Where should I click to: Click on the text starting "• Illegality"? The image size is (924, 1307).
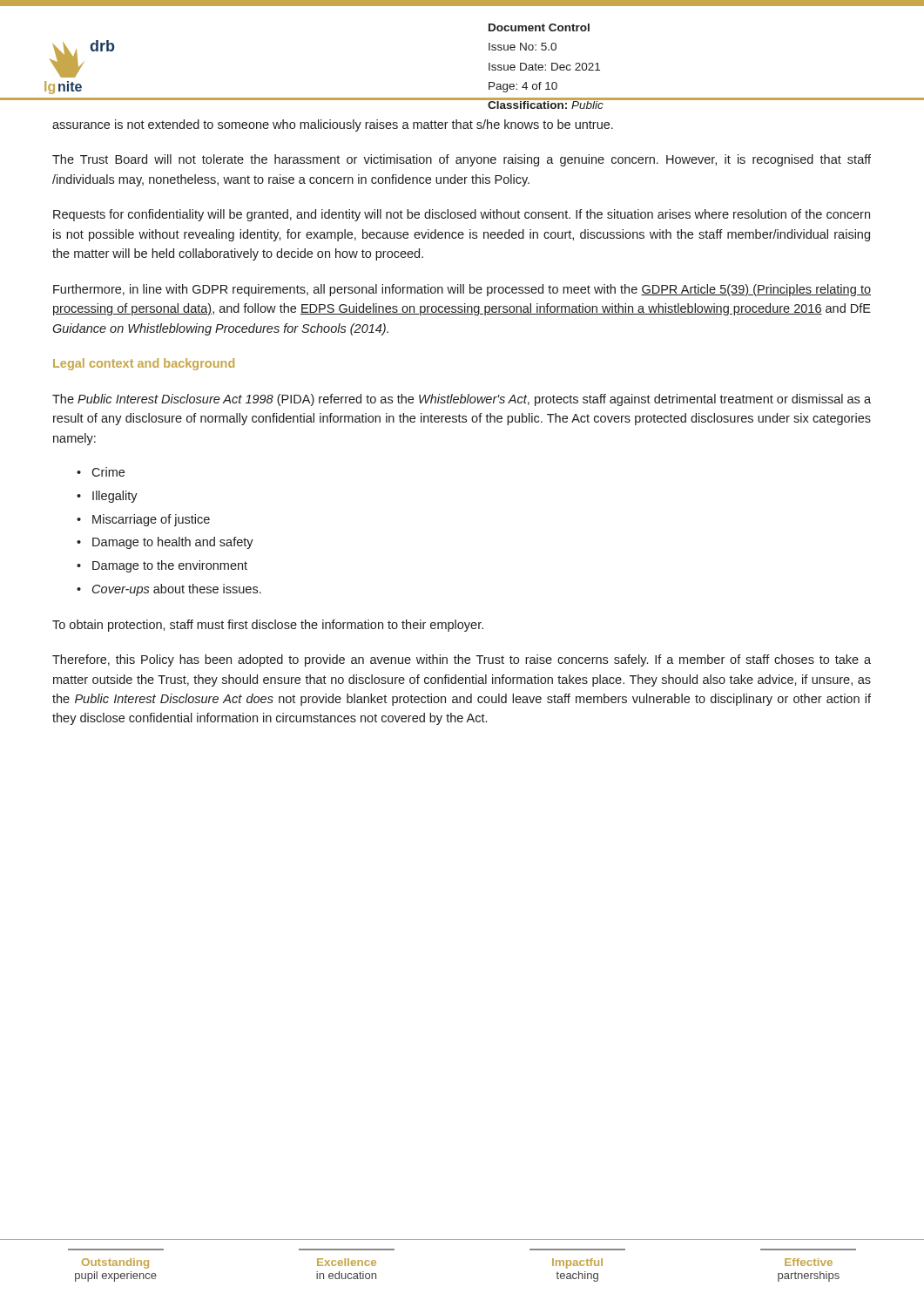[x=107, y=496]
